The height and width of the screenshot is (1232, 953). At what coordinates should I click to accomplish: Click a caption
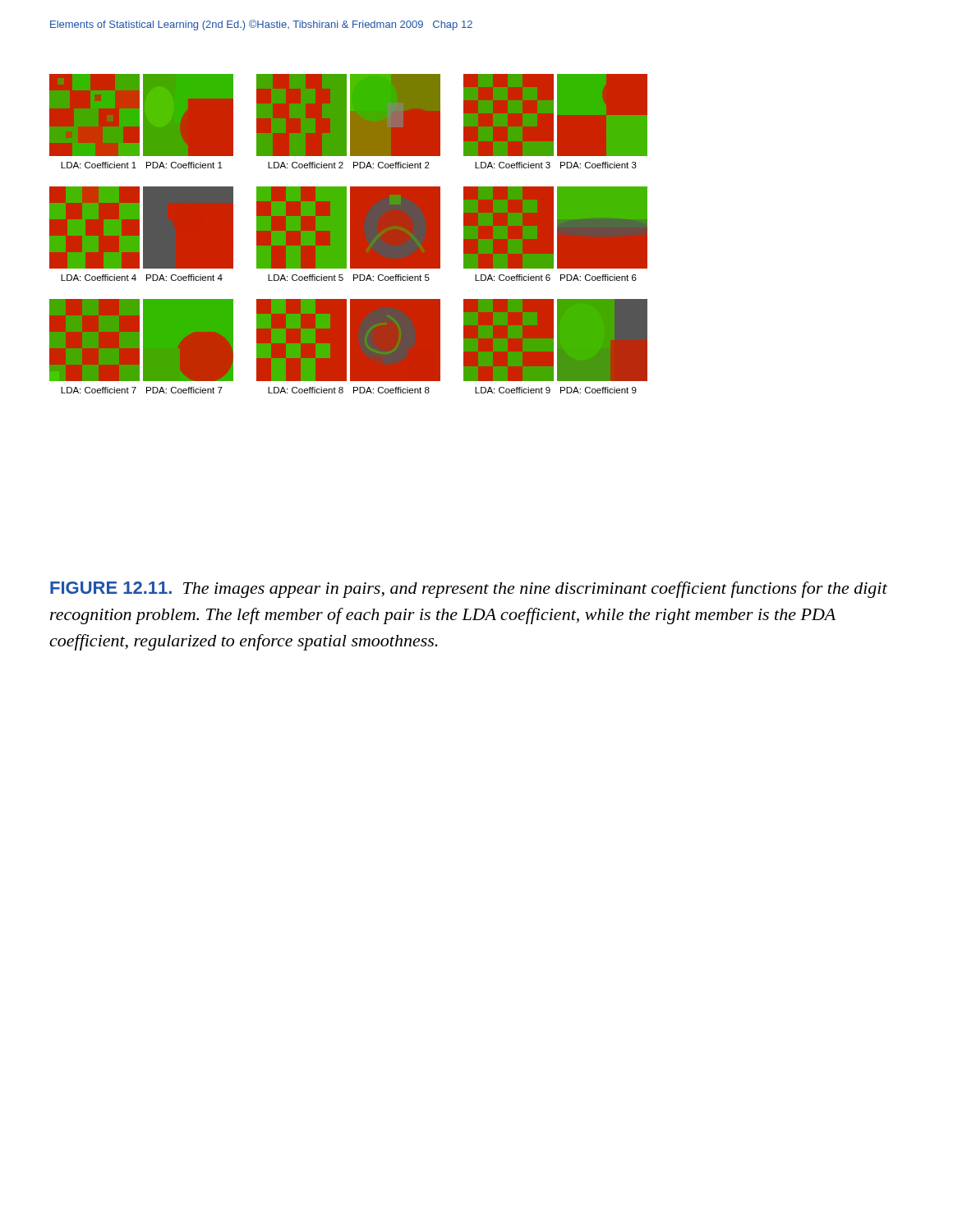tap(468, 614)
